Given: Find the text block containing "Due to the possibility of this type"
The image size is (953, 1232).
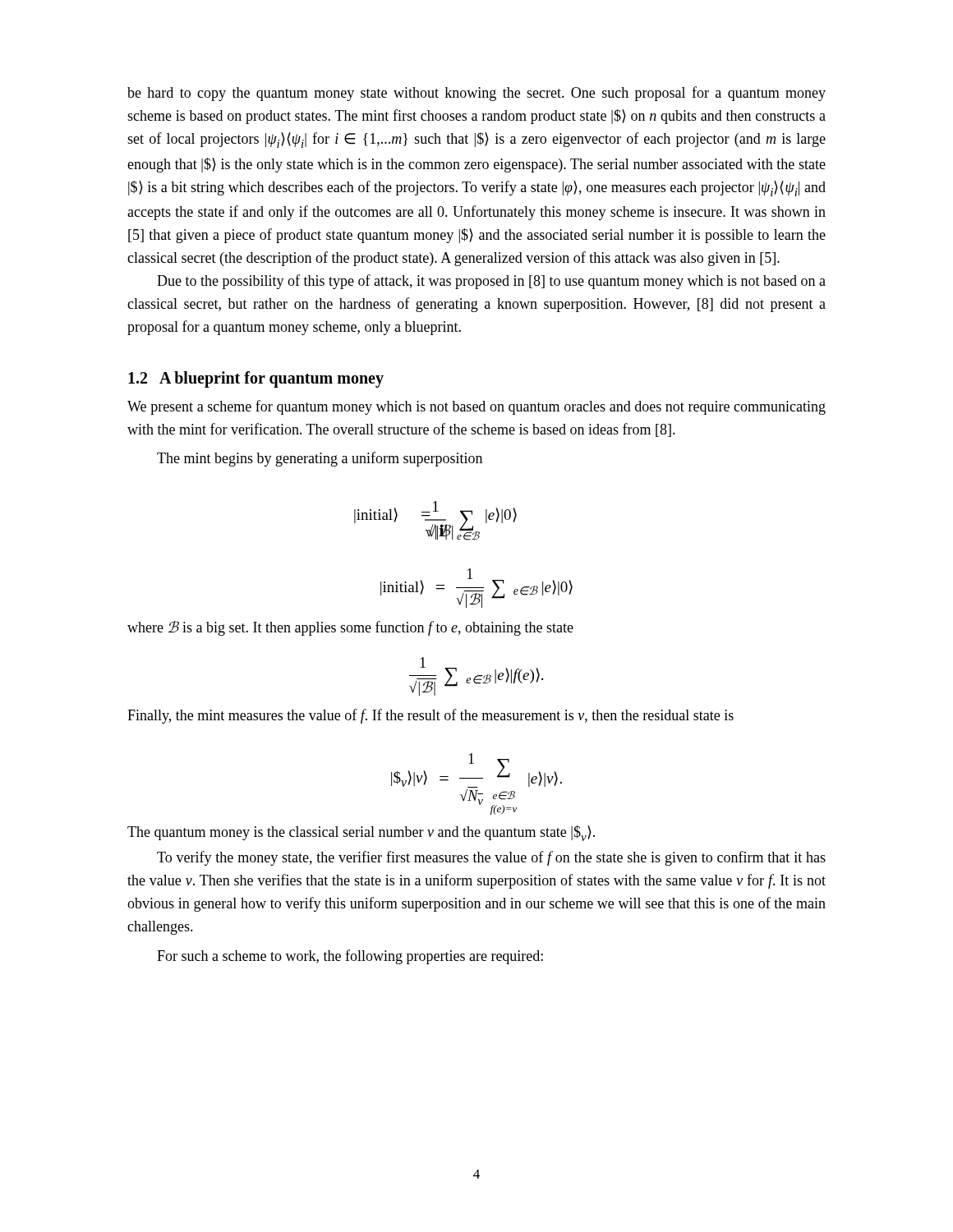Looking at the screenshot, I should point(476,305).
